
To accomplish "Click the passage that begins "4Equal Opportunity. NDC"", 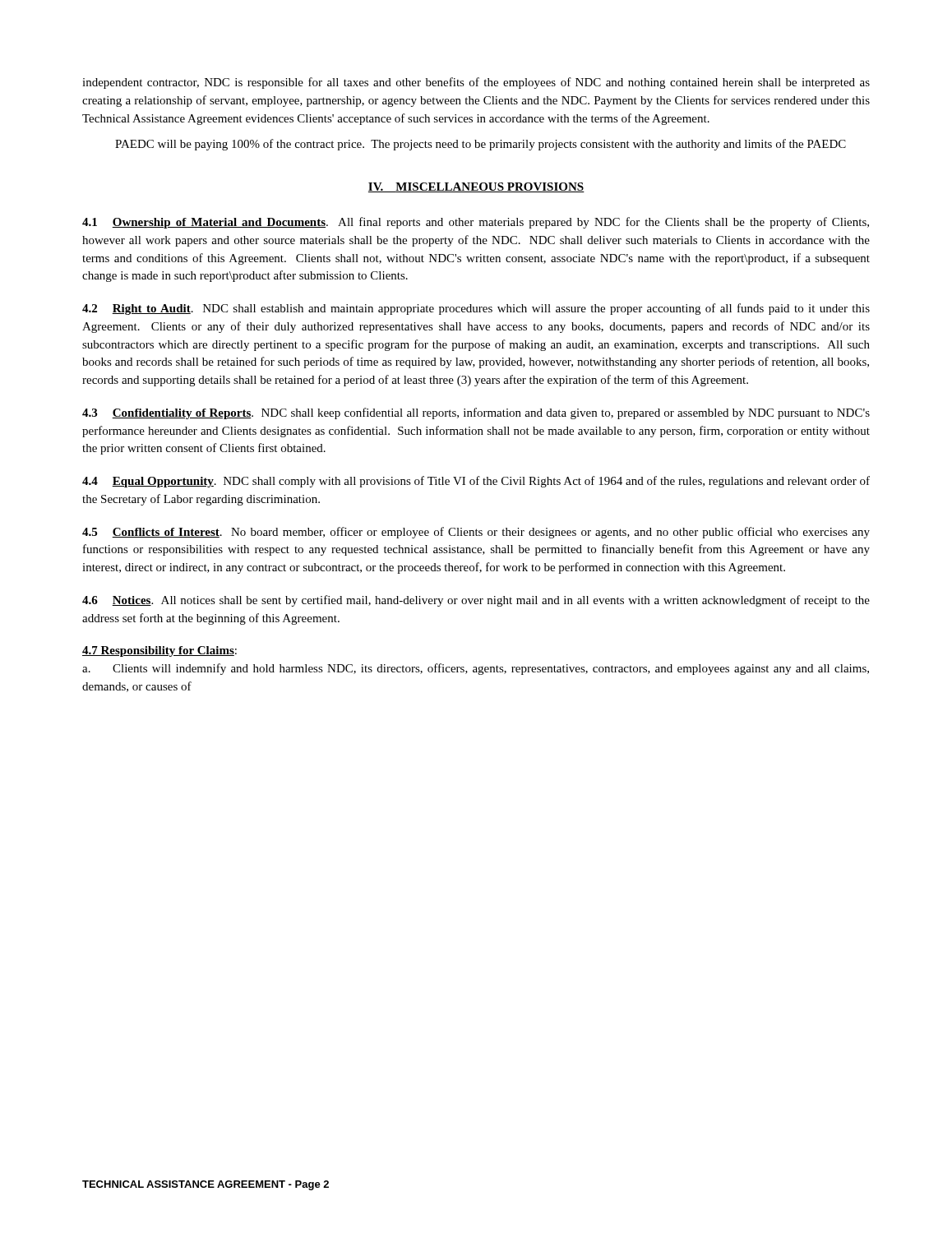I will pyautogui.click(x=476, y=490).
